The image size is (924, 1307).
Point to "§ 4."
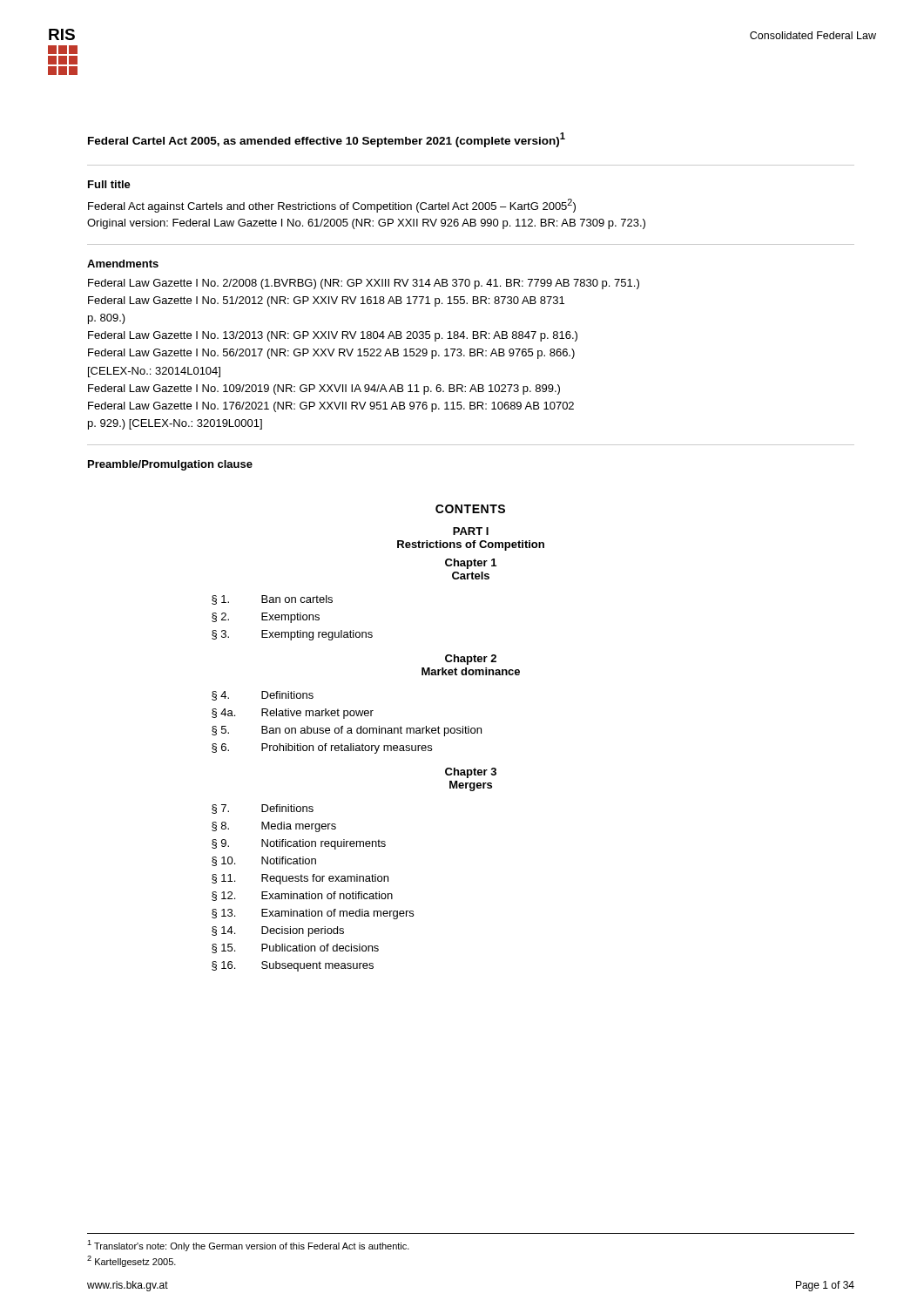[221, 695]
